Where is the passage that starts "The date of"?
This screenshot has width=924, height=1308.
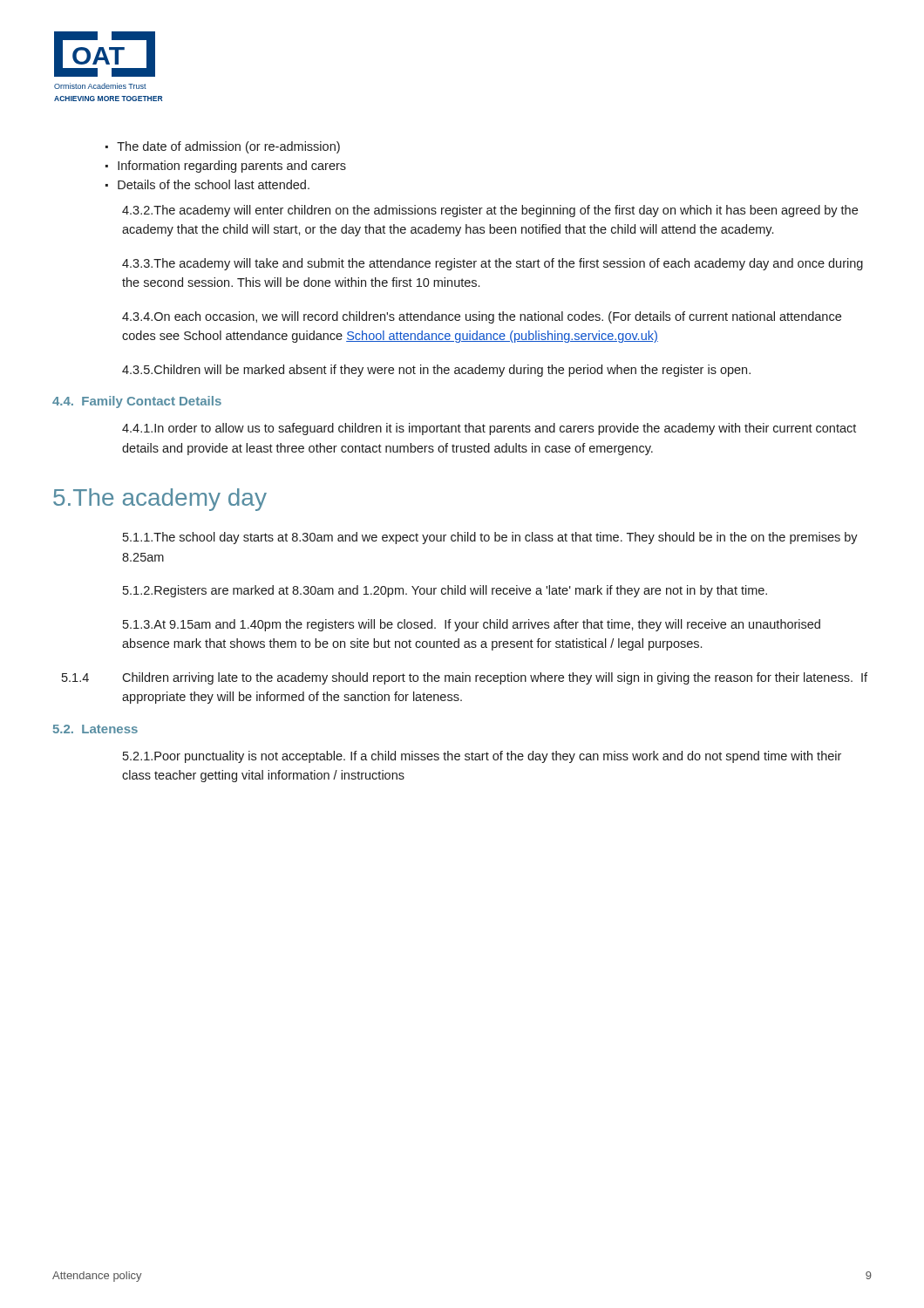[x=229, y=146]
